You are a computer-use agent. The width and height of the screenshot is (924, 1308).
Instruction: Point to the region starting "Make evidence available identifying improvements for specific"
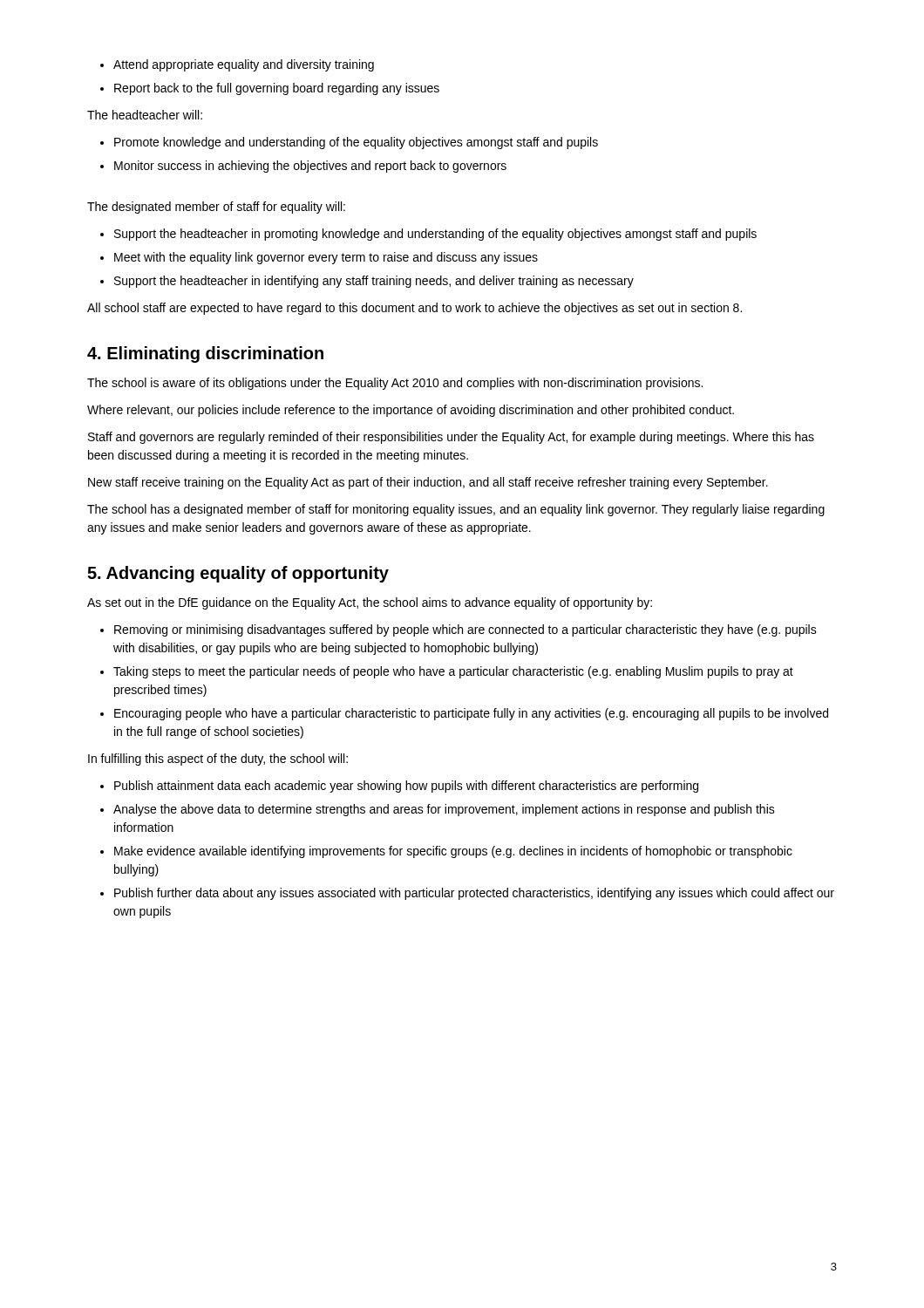pyautogui.click(x=453, y=860)
